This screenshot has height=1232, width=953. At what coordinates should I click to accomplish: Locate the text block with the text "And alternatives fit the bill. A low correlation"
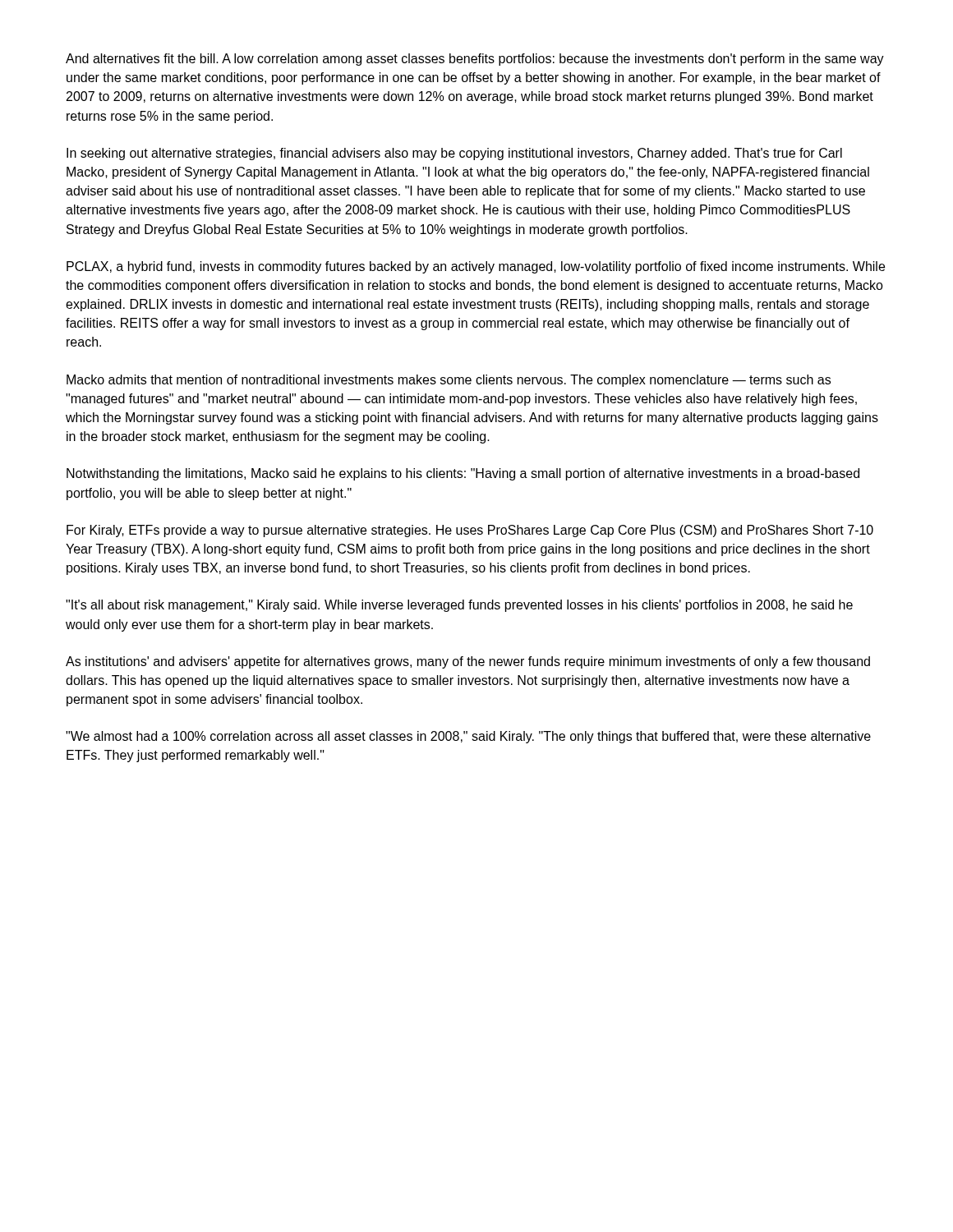(x=475, y=87)
